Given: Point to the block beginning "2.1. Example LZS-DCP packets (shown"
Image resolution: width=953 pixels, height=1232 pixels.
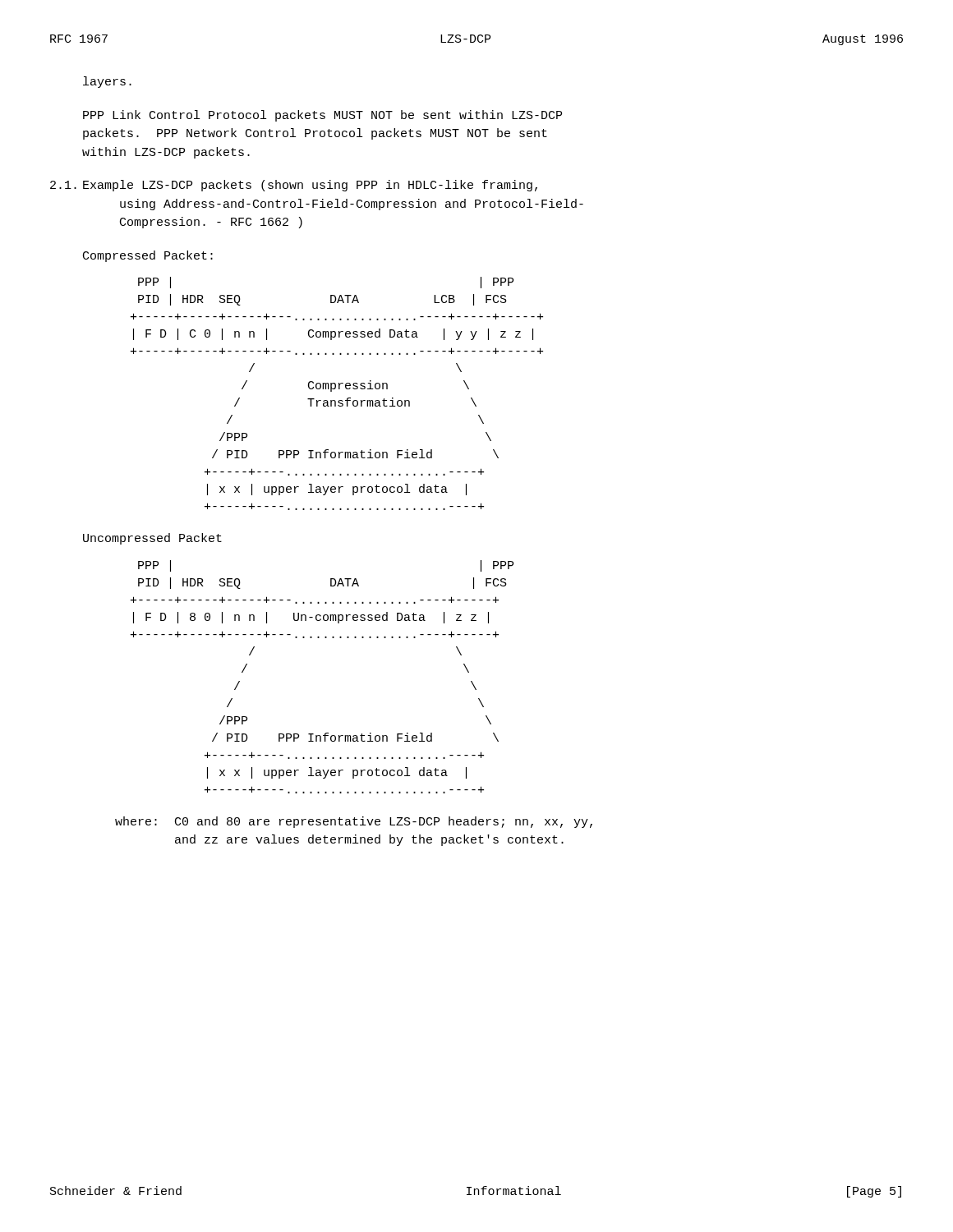Looking at the screenshot, I should (476, 205).
